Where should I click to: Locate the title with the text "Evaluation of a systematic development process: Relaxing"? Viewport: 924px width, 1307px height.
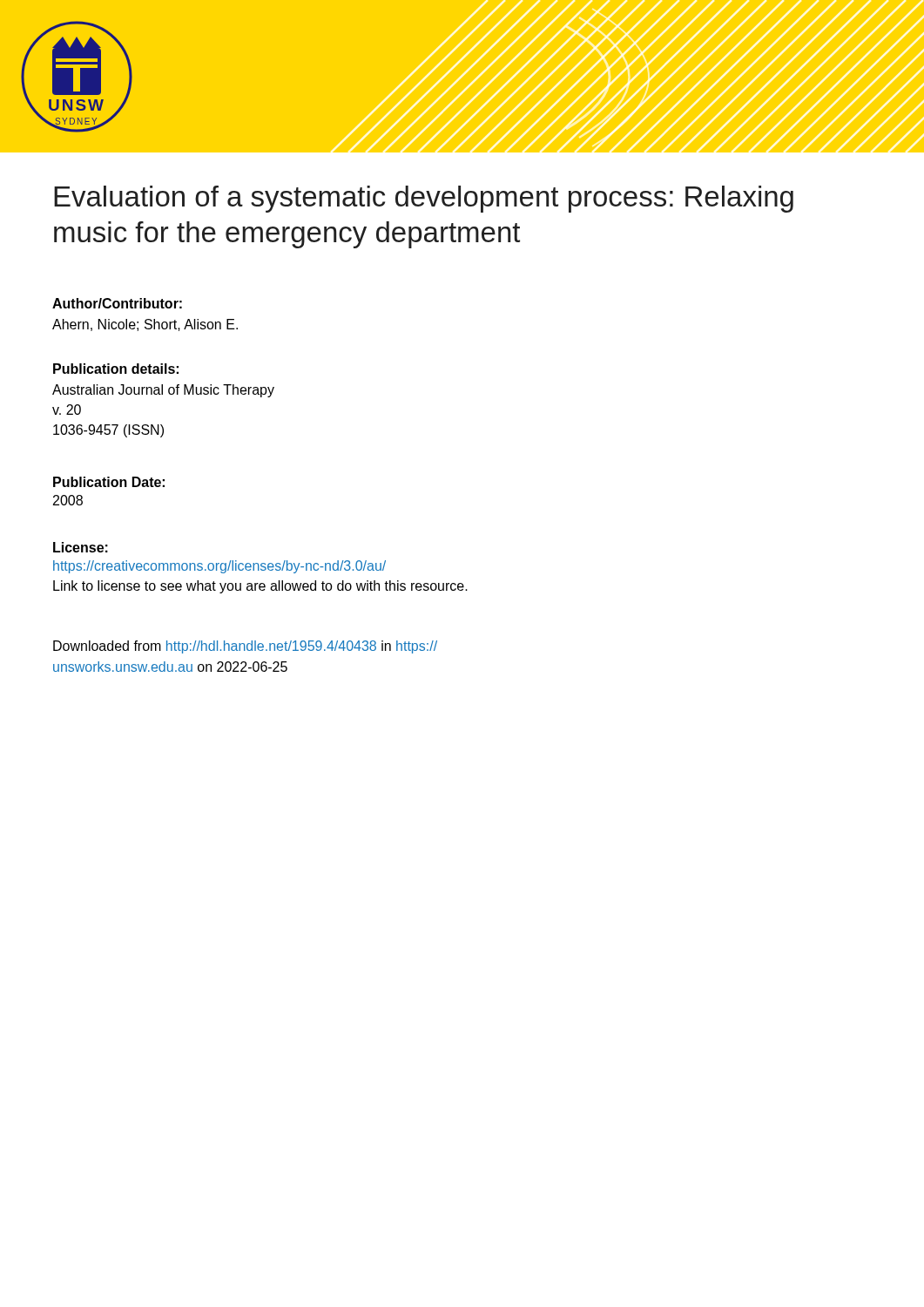tap(427, 215)
